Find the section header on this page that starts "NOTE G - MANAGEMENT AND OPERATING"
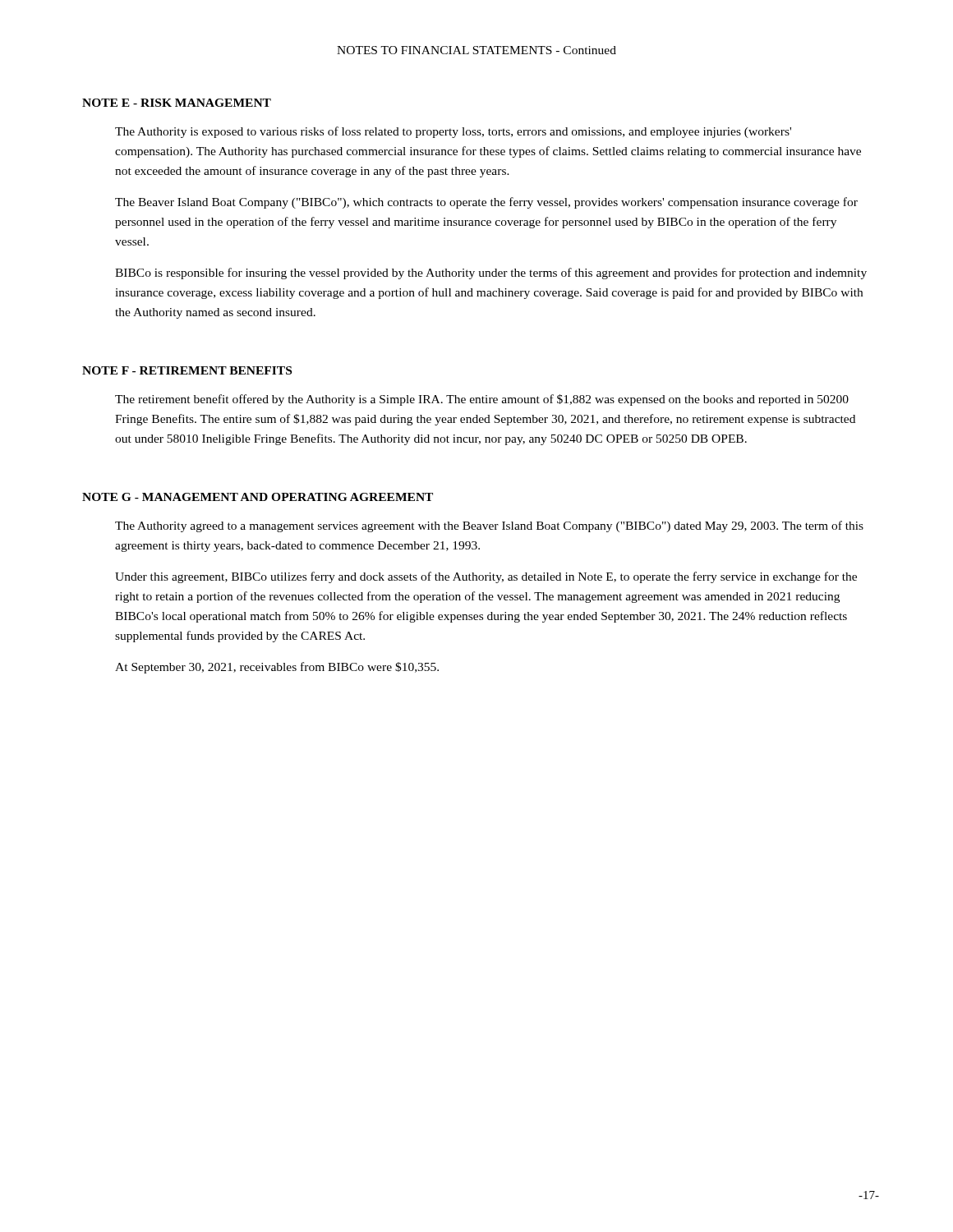The height and width of the screenshot is (1232, 953). 258,497
